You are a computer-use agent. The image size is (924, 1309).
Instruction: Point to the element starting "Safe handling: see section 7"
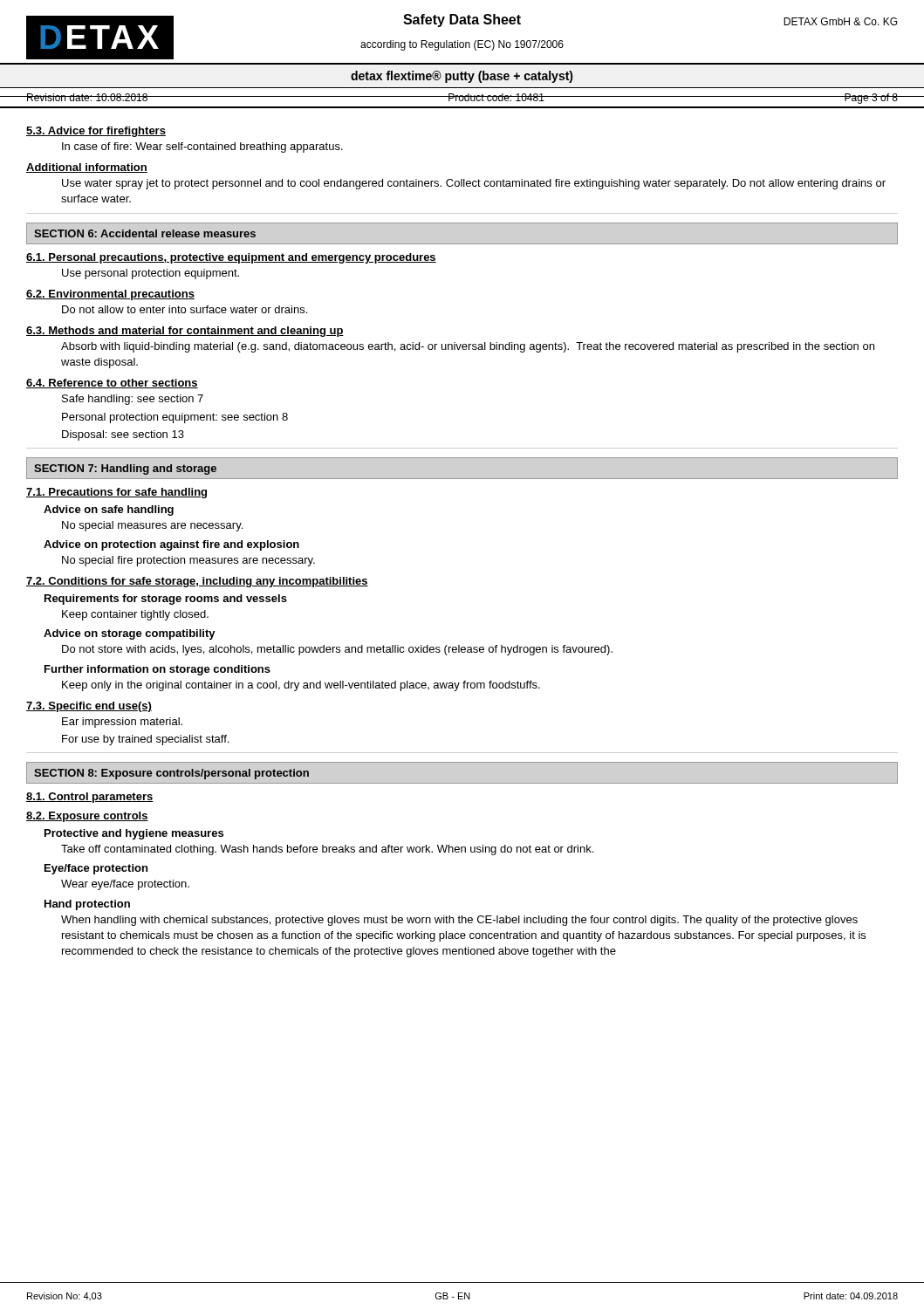click(132, 399)
